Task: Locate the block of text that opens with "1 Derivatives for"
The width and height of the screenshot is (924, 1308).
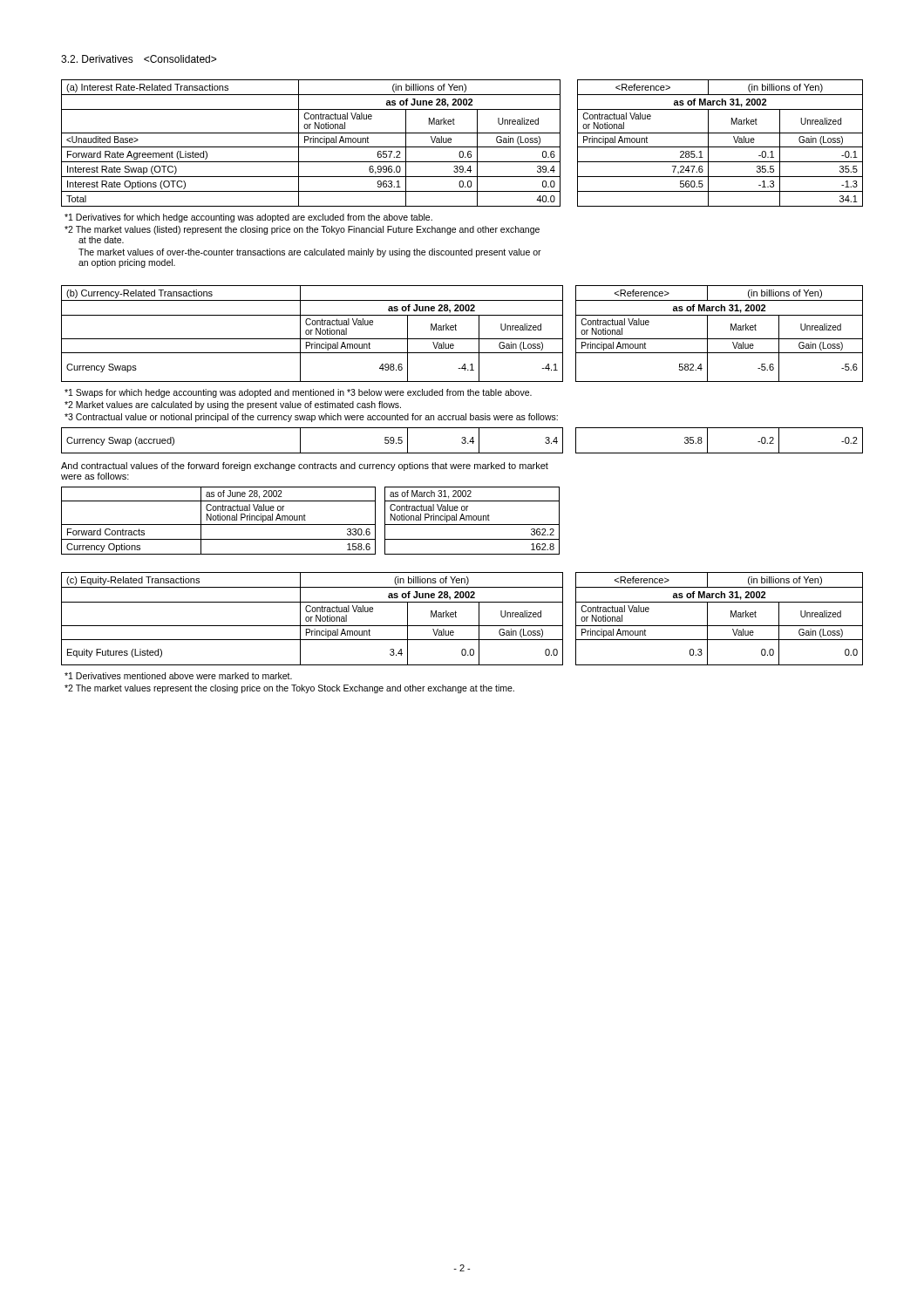Action: point(249,217)
